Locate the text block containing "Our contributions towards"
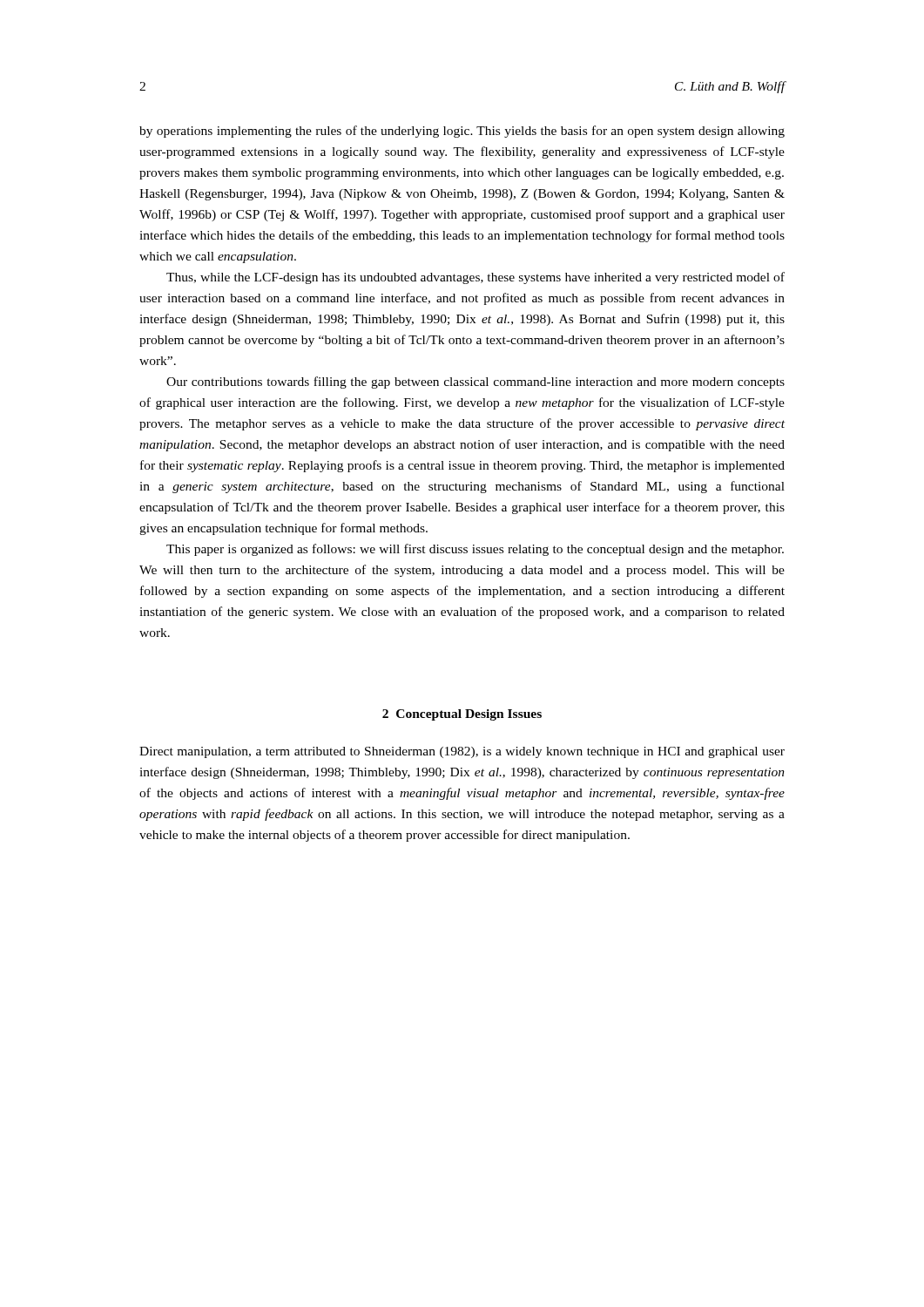 [x=462, y=455]
